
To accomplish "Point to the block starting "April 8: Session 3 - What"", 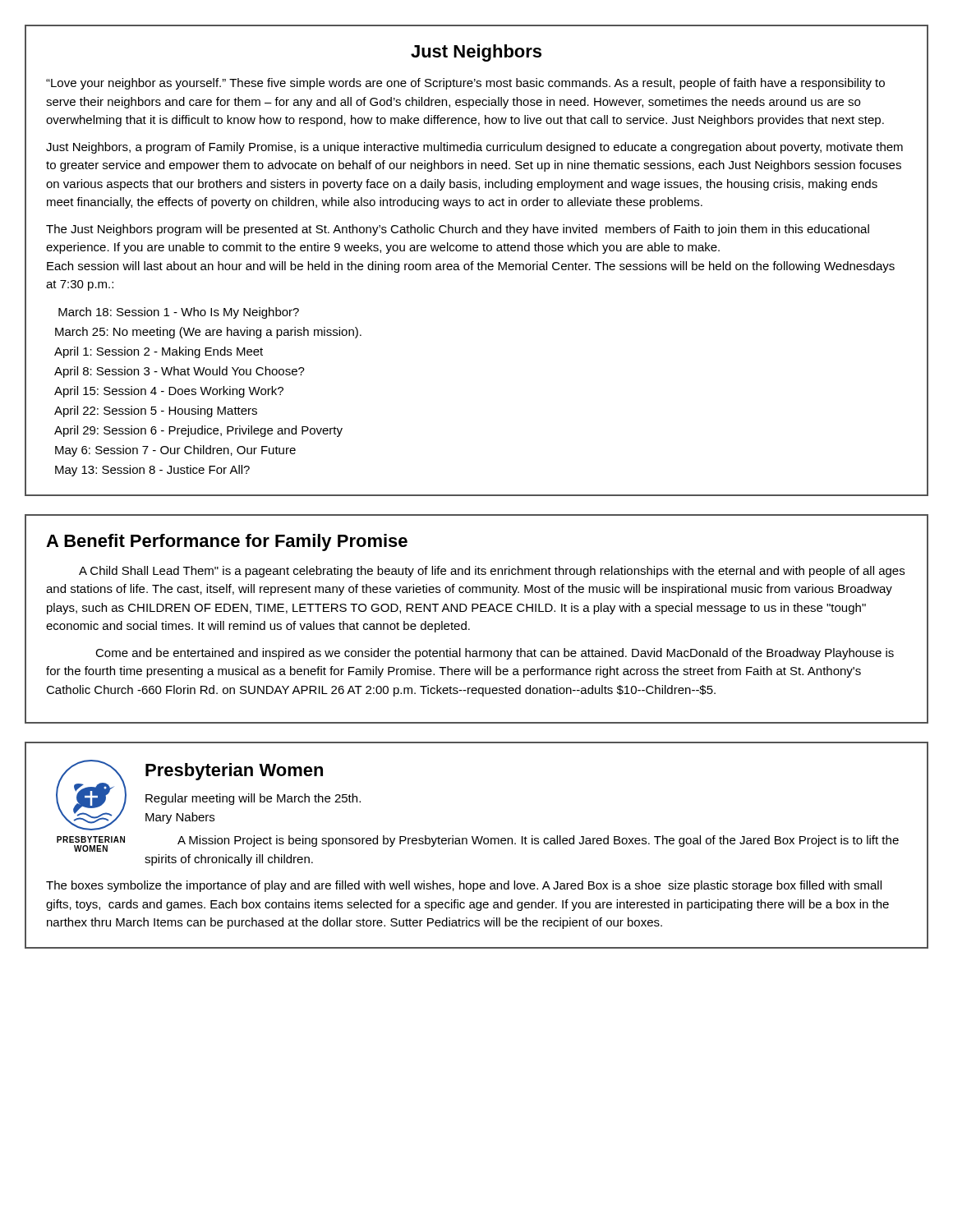I will click(179, 370).
